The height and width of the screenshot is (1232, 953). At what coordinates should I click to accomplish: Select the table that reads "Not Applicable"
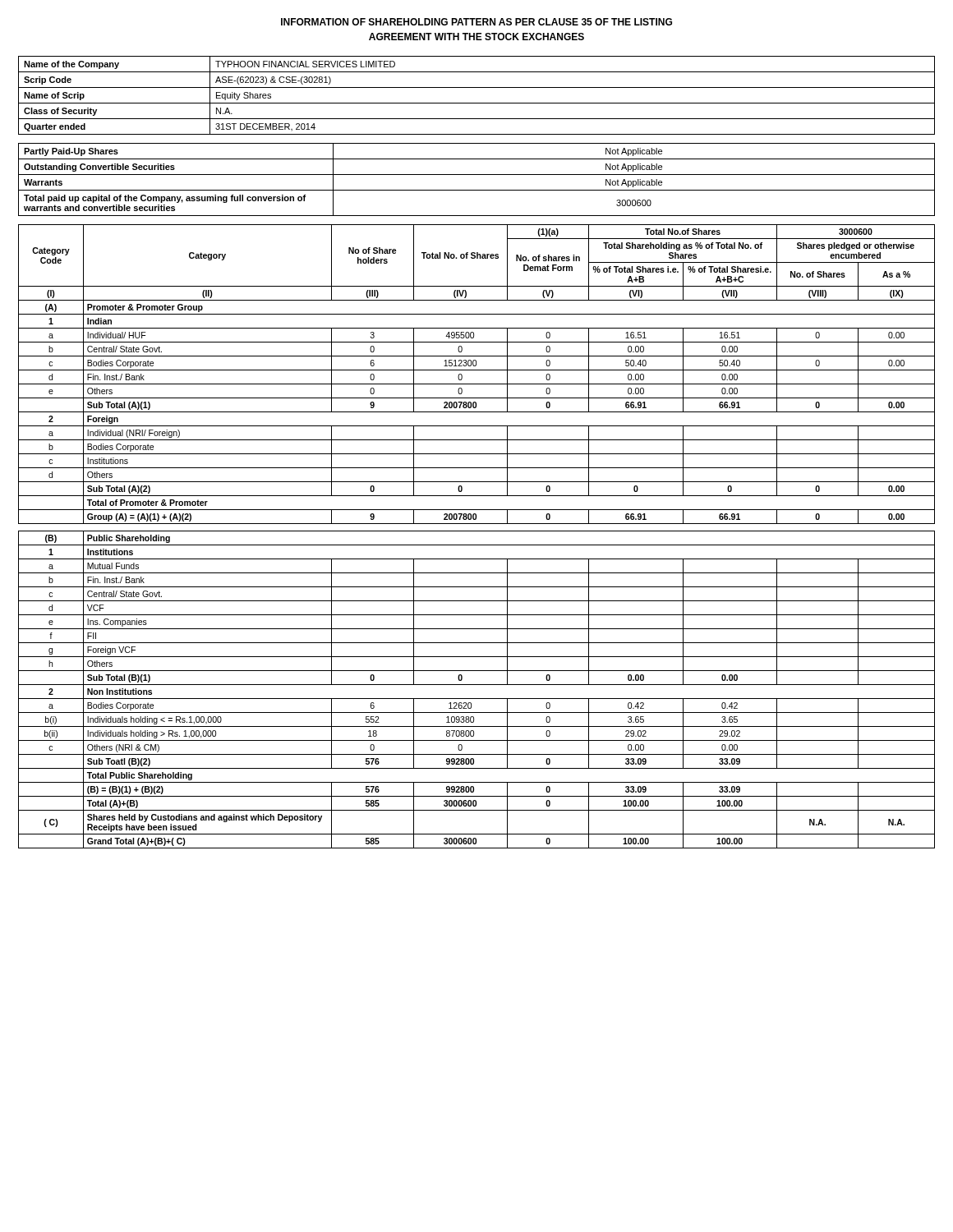click(x=476, y=179)
